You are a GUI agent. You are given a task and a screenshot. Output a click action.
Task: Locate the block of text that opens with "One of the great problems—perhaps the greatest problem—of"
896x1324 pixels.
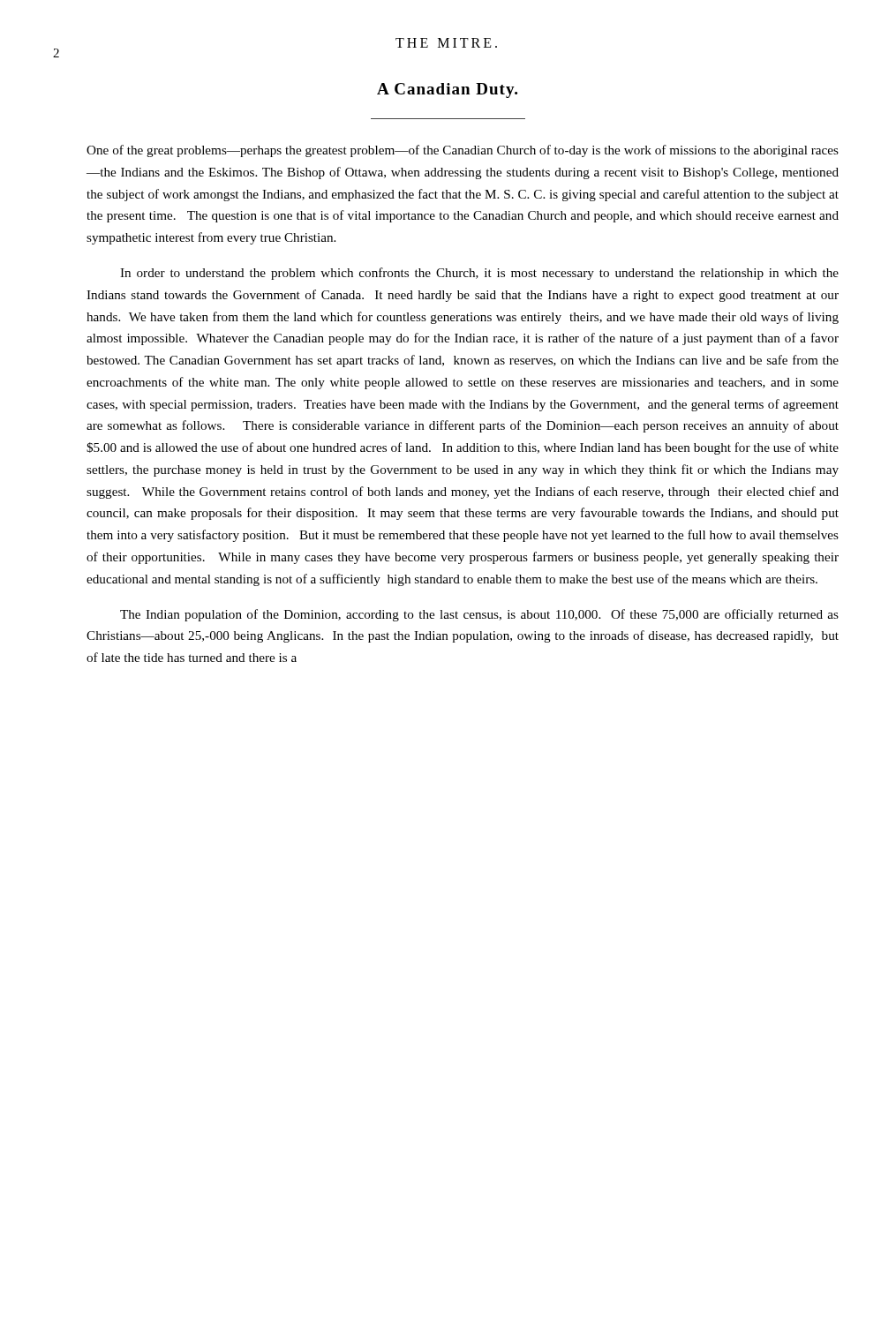point(463,404)
